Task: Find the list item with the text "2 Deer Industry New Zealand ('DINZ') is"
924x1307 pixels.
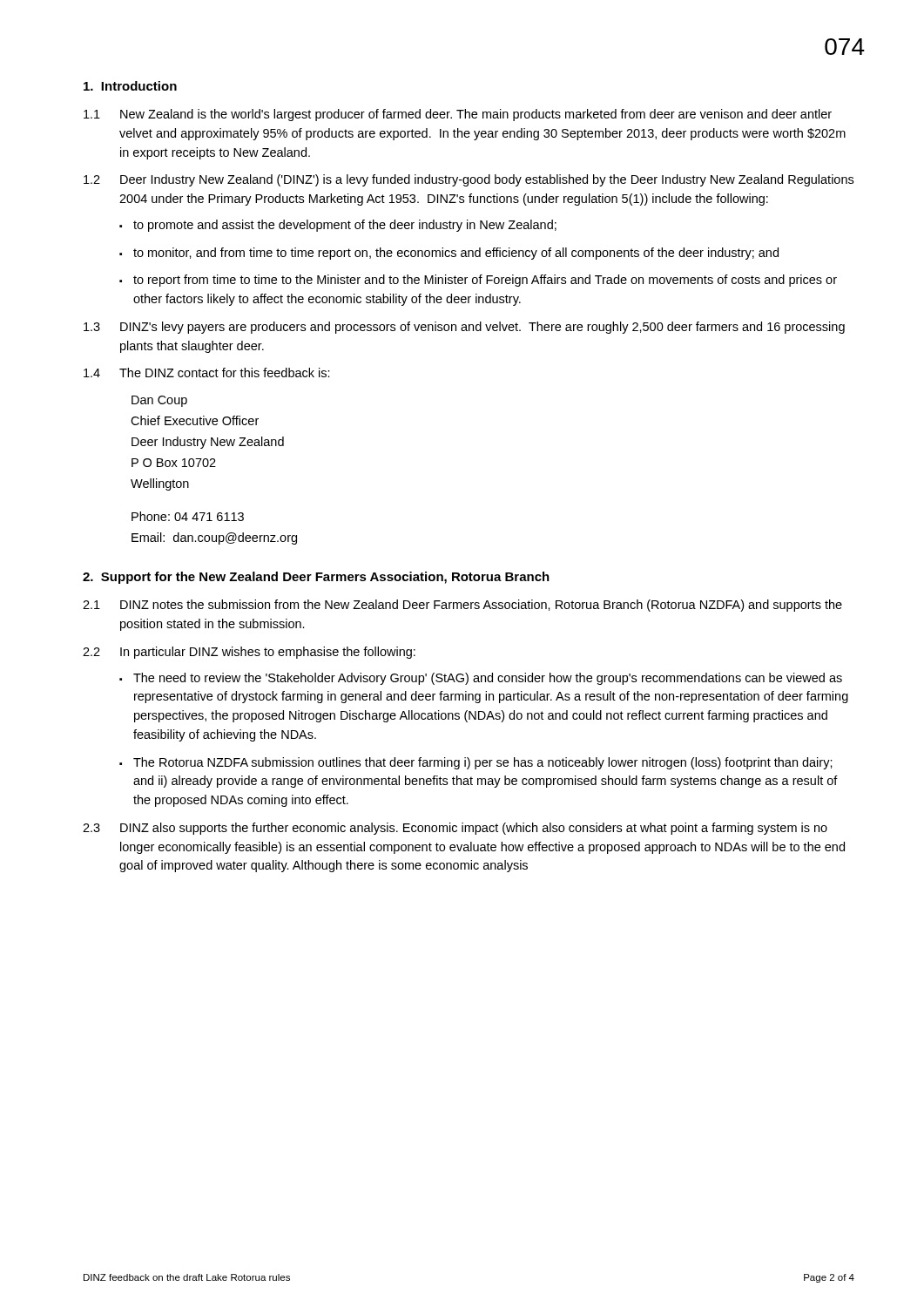Action: [469, 190]
